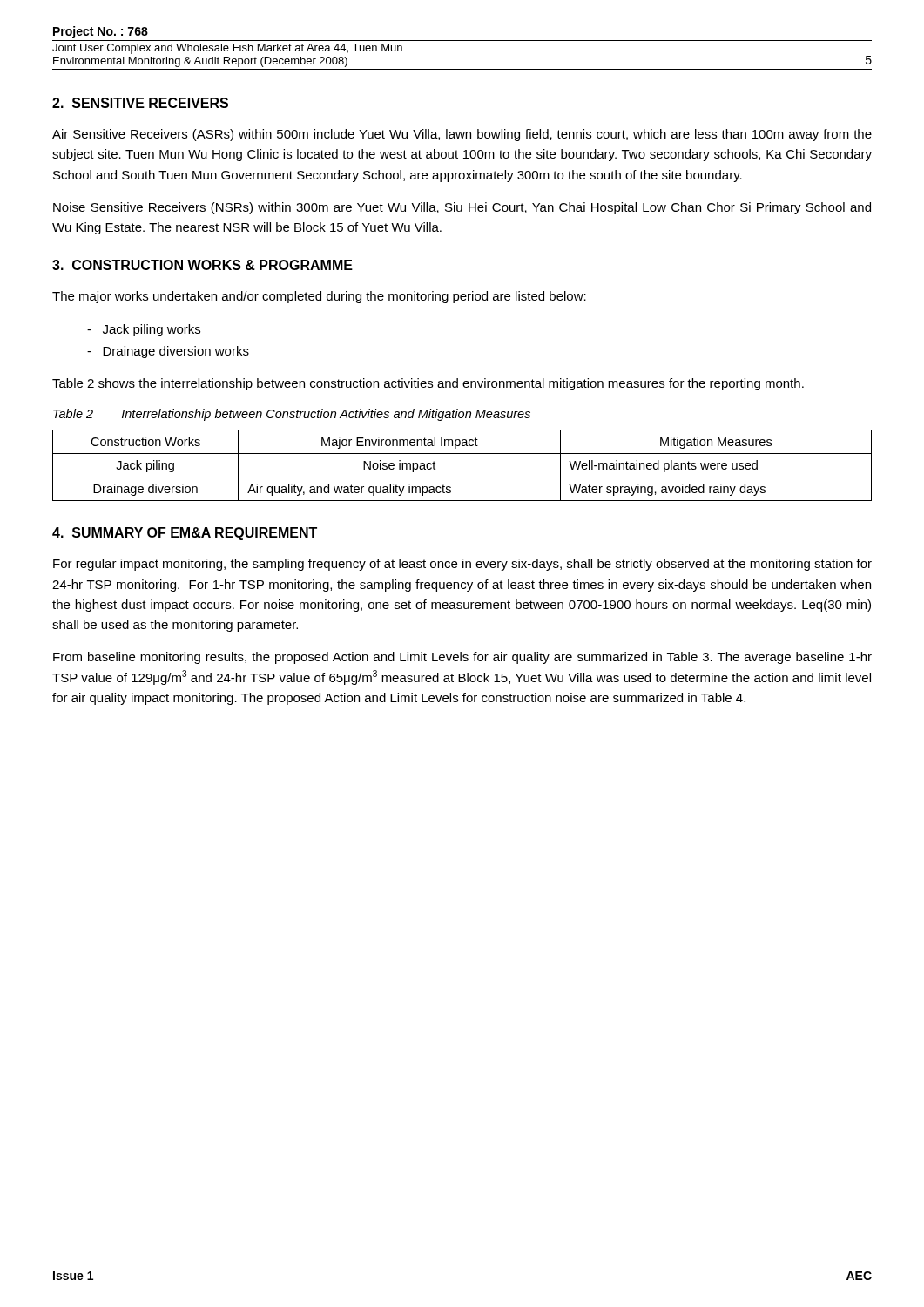
Task: Locate the block starting "3. CONSTRUCTION WORKS & PROGRAMME"
Action: [202, 266]
